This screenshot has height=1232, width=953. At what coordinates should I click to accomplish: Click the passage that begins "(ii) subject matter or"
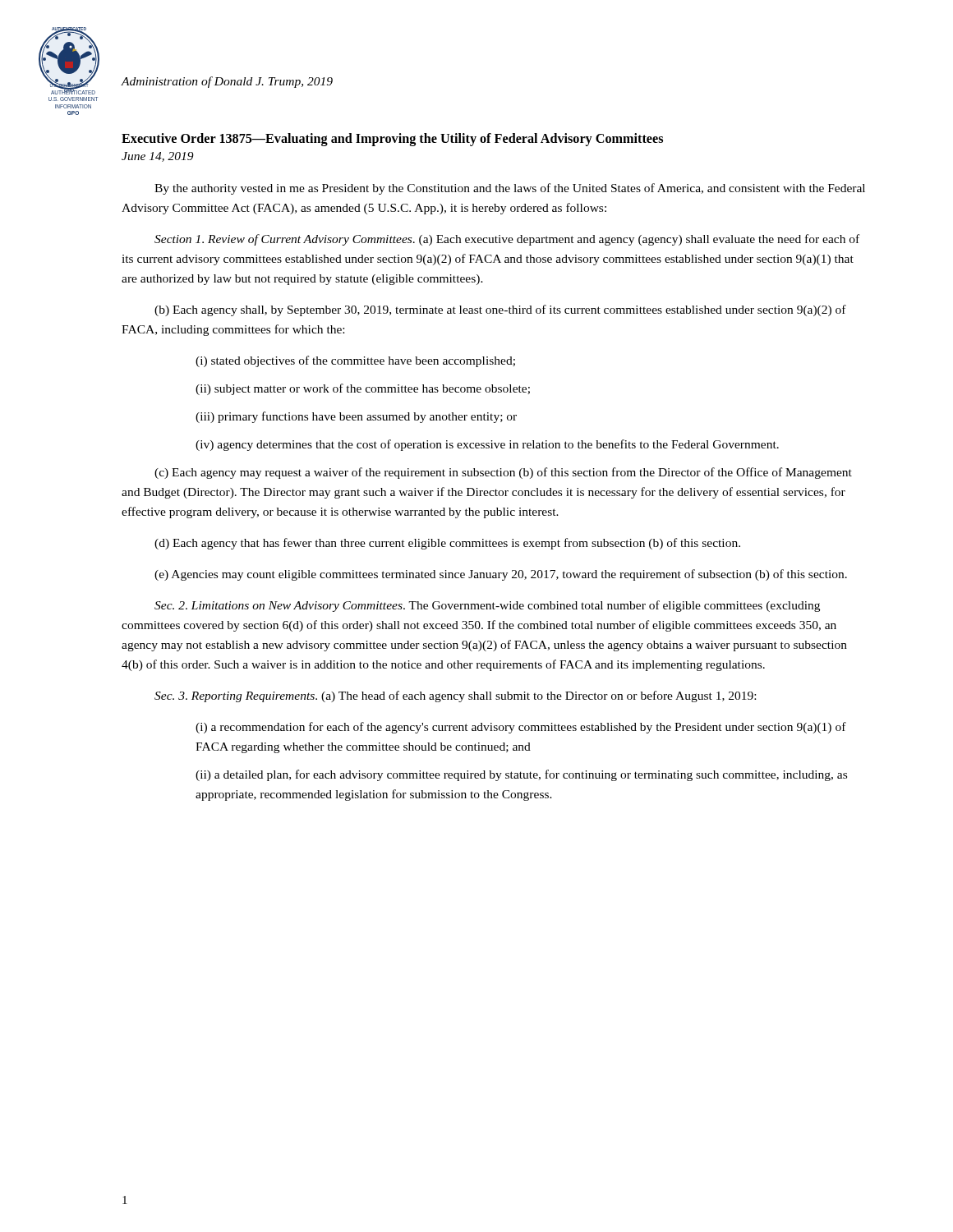point(363,388)
